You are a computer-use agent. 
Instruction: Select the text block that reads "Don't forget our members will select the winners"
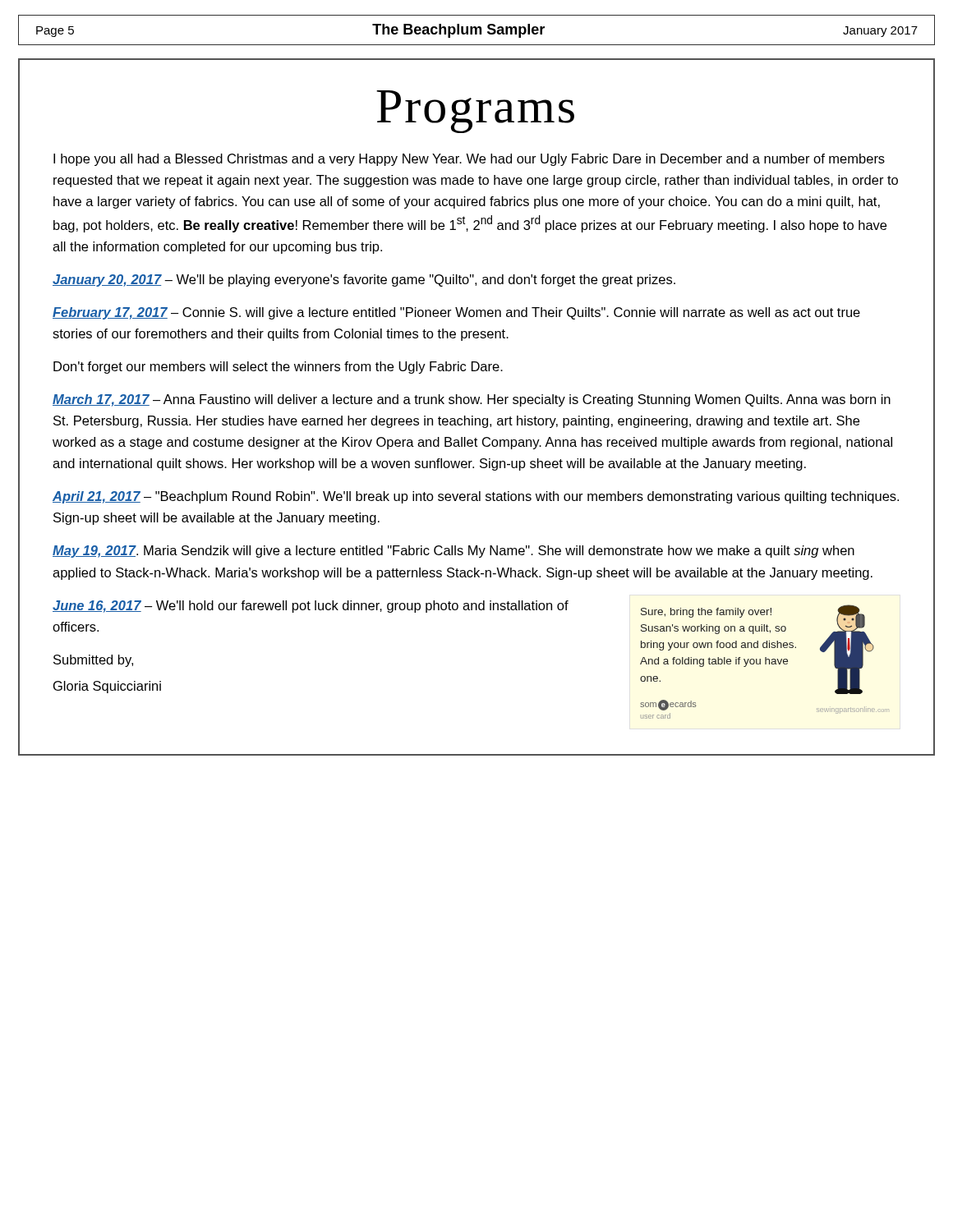coord(278,366)
